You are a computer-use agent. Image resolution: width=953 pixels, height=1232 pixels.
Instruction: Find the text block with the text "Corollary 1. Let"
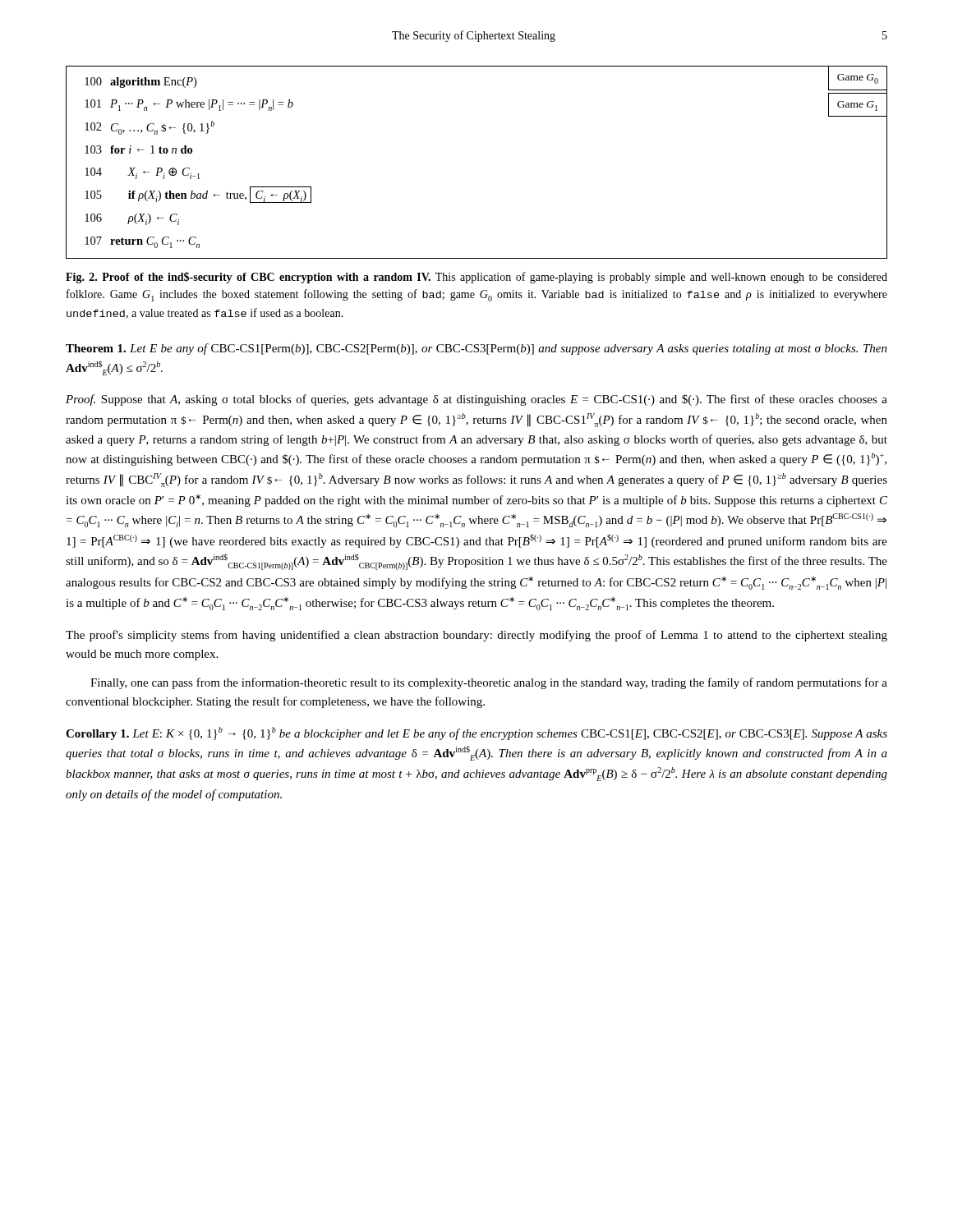(476, 763)
